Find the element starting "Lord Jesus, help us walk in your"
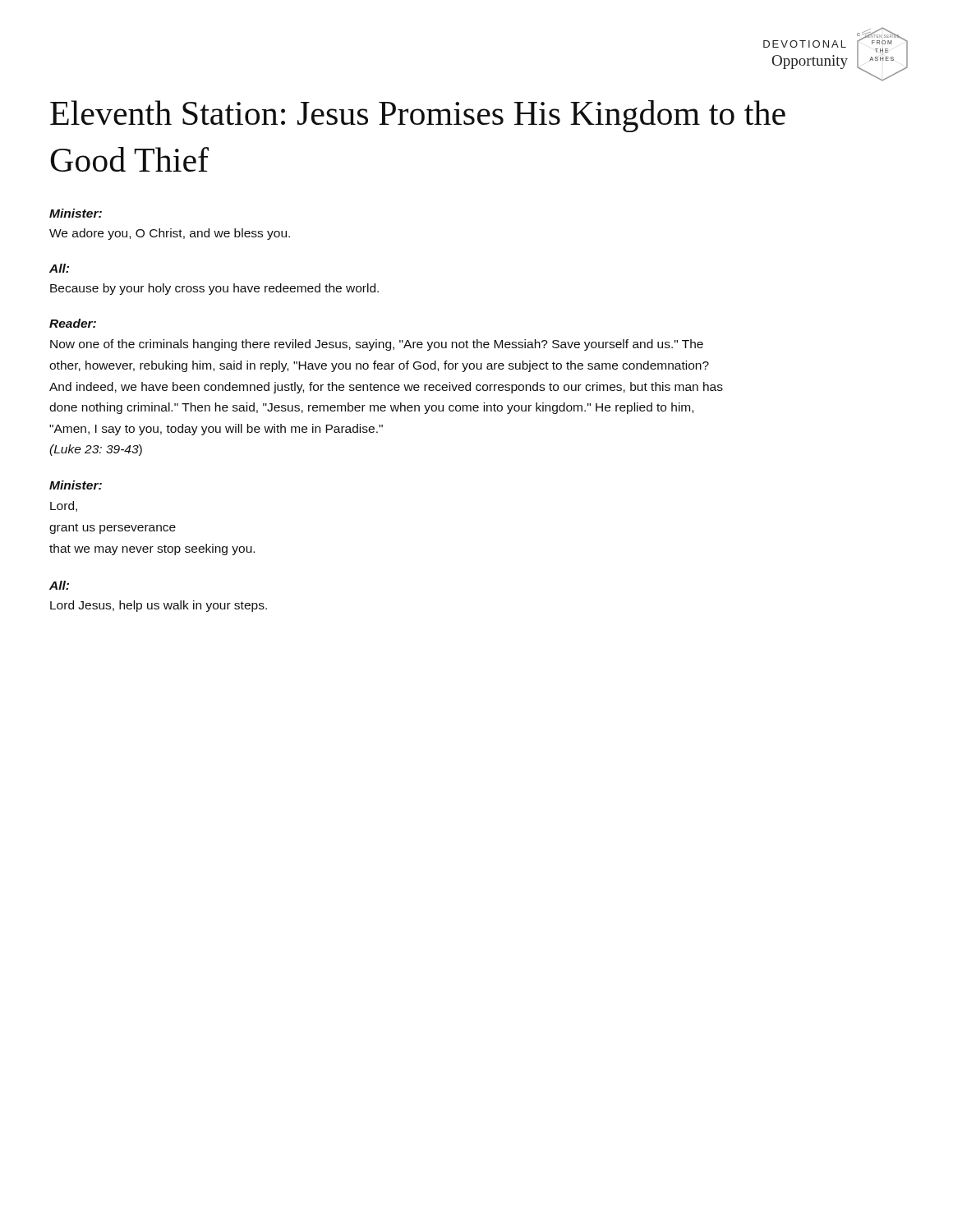Viewport: 953px width, 1232px height. (x=159, y=605)
